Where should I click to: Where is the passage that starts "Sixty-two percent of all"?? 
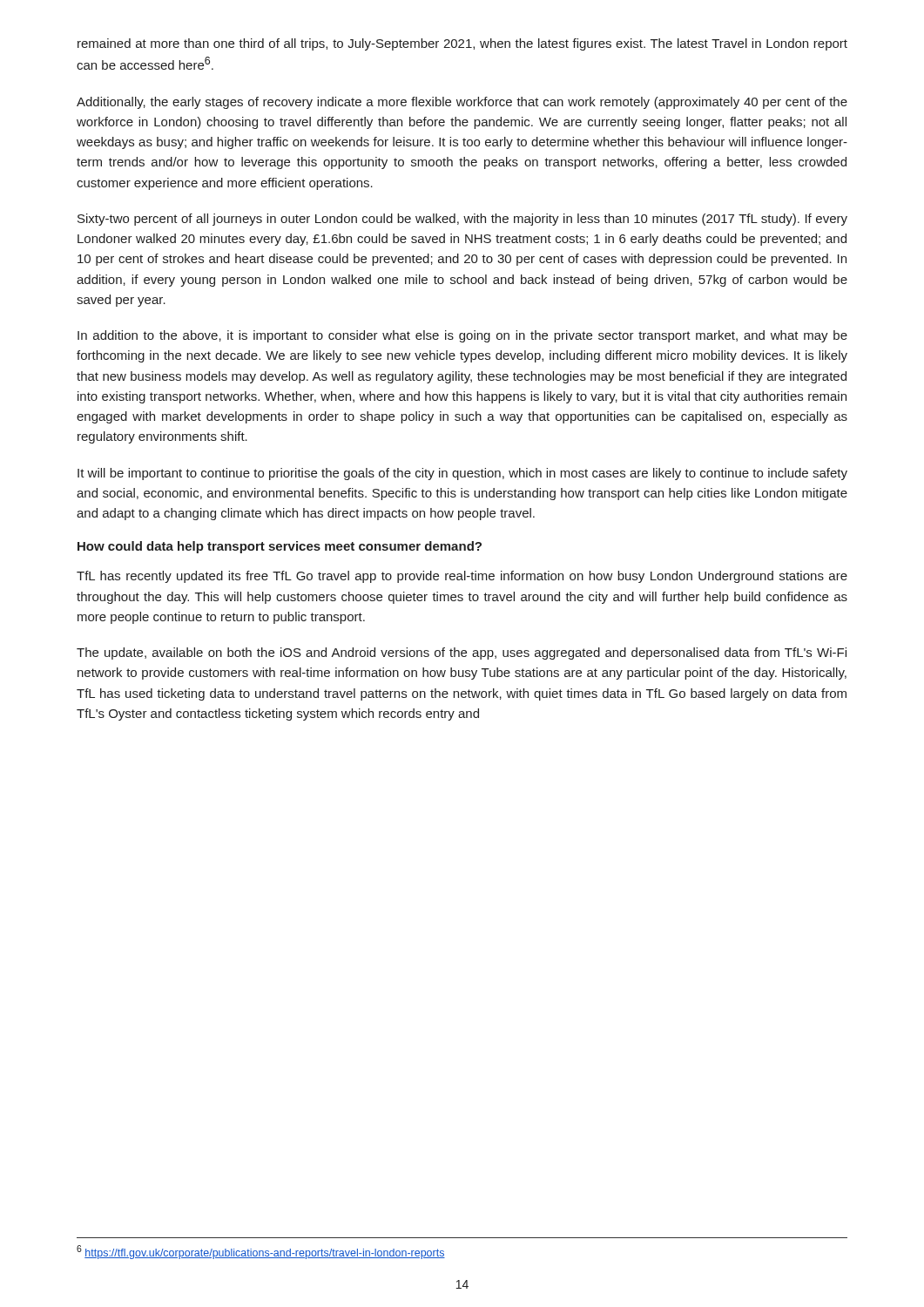tap(462, 259)
